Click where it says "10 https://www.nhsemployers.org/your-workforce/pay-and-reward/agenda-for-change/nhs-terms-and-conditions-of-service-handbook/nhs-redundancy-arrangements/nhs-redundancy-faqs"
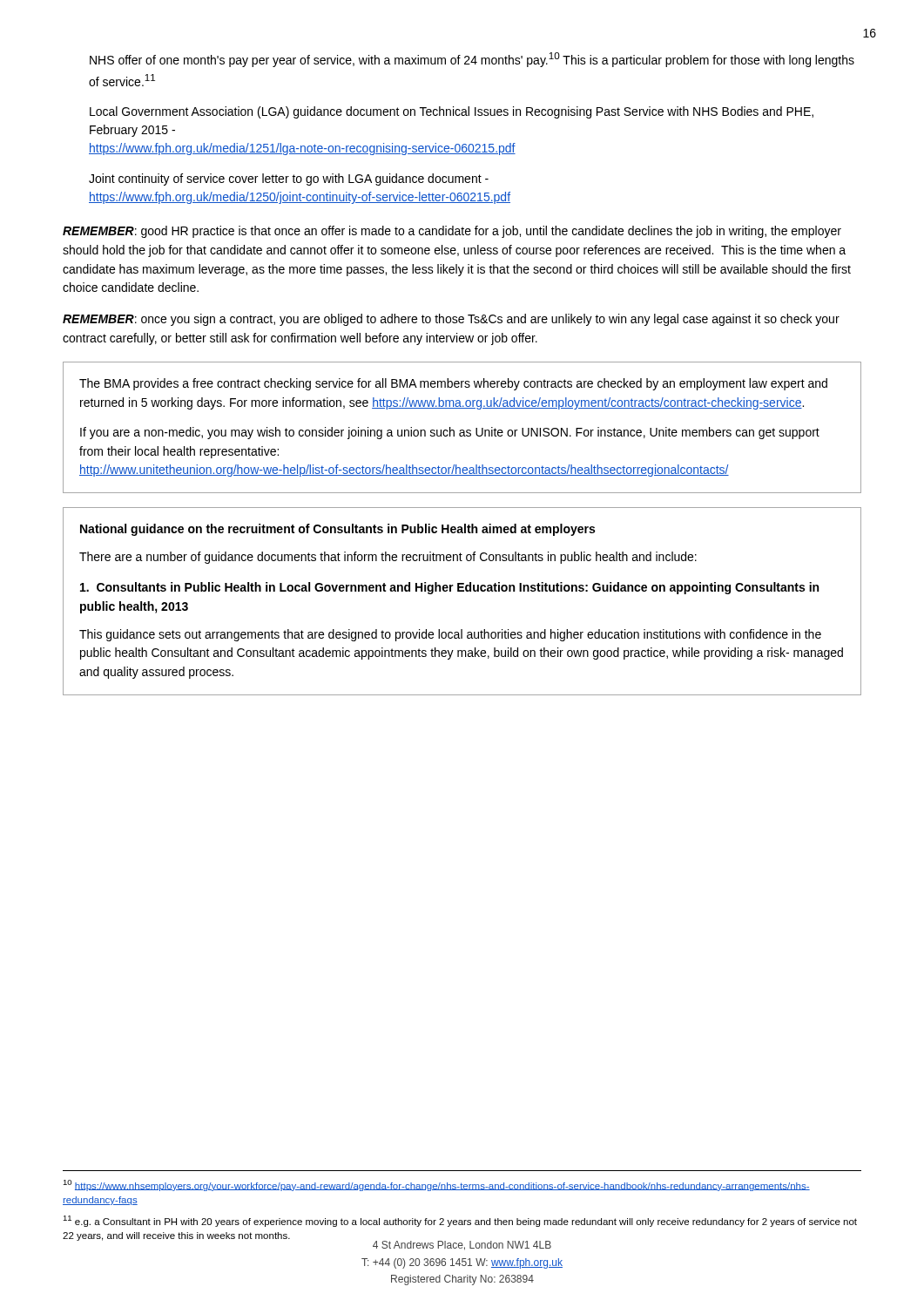This screenshot has height=1307, width=924. tap(436, 1191)
